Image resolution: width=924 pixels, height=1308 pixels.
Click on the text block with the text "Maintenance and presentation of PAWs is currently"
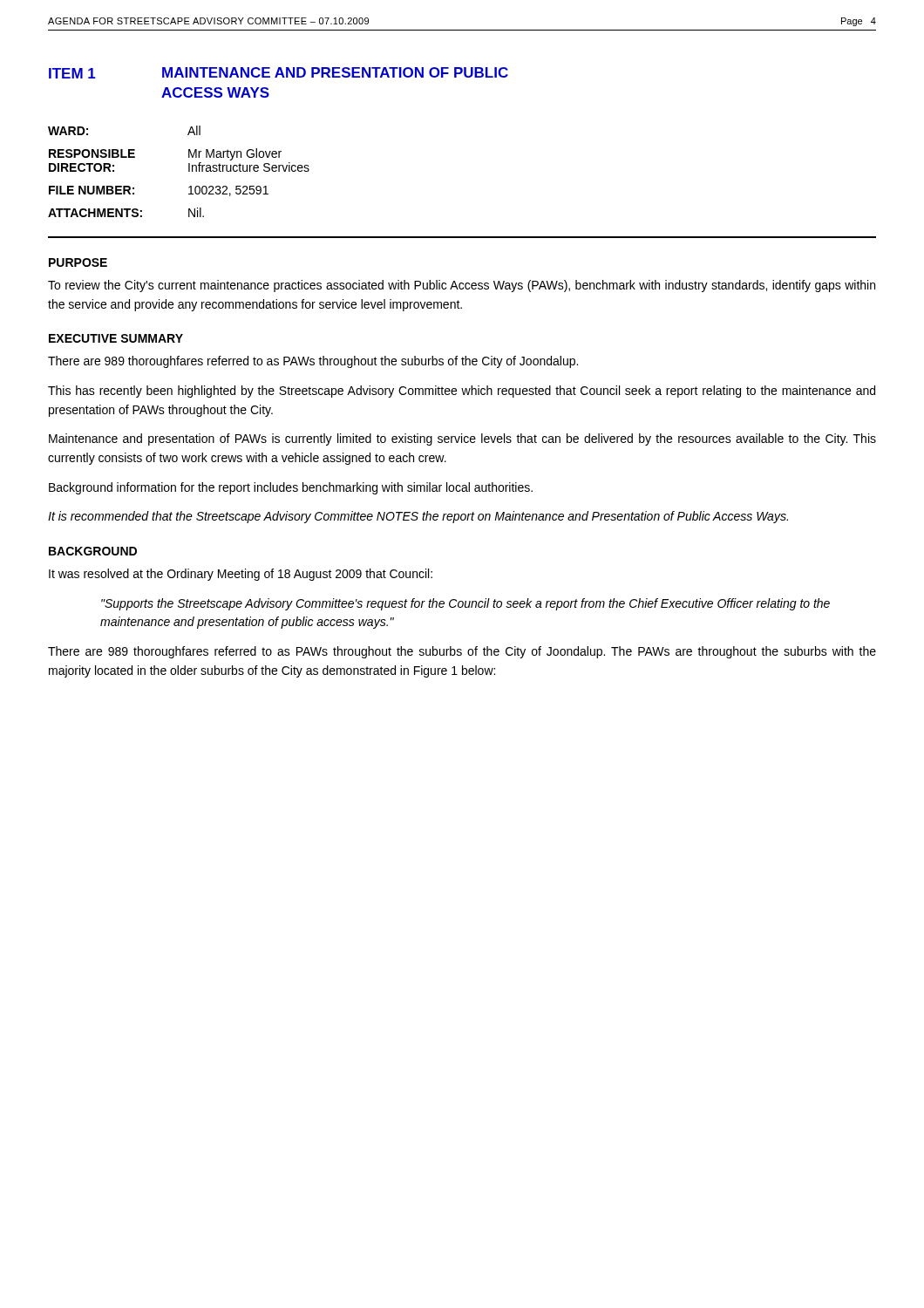point(462,448)
